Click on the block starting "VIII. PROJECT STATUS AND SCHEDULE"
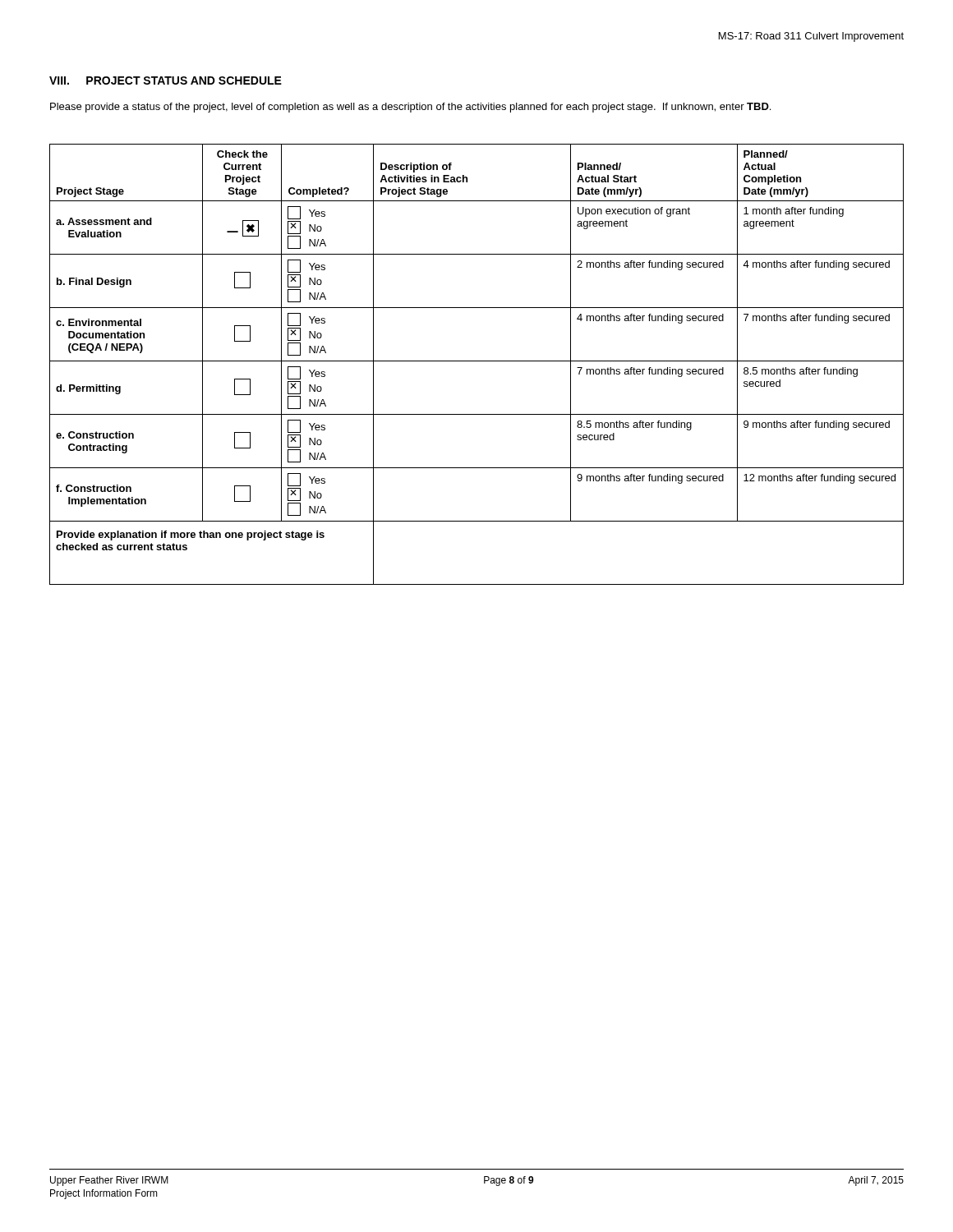953x1232 pixels. click(165, 81)
